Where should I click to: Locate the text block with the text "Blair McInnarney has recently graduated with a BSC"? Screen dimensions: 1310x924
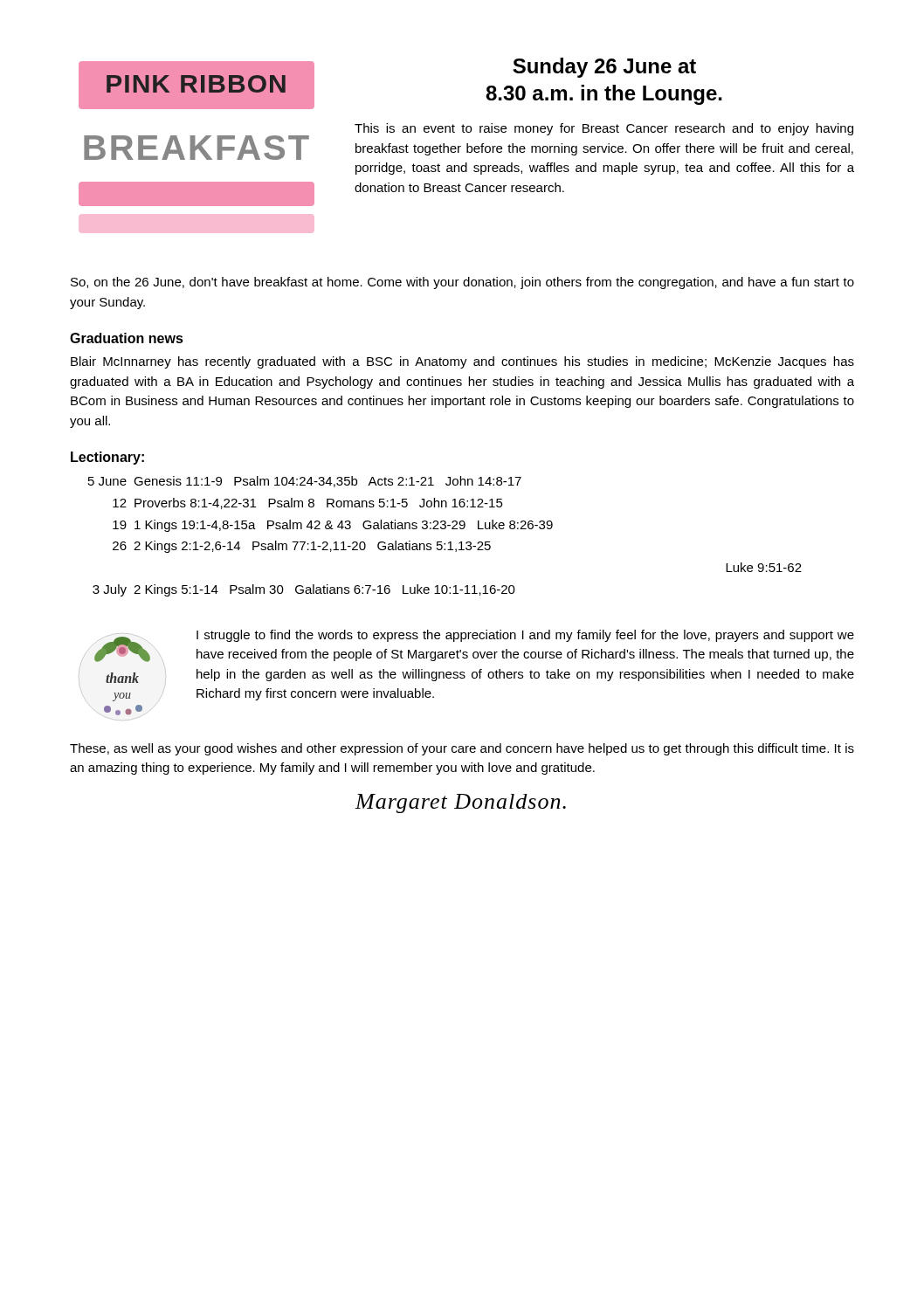coord(462,391)
